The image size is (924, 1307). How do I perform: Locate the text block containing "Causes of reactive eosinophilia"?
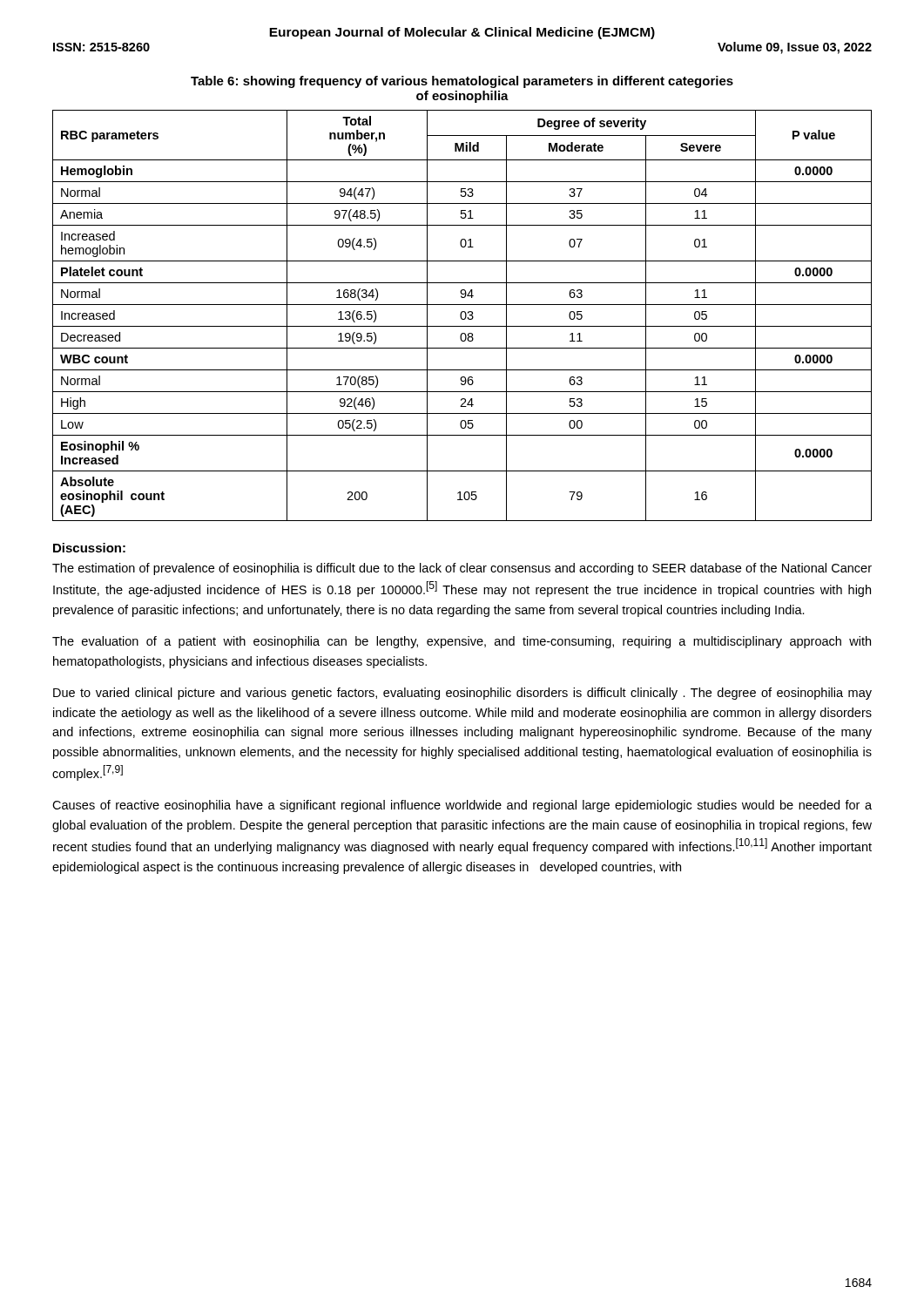(x=462, y=836)
